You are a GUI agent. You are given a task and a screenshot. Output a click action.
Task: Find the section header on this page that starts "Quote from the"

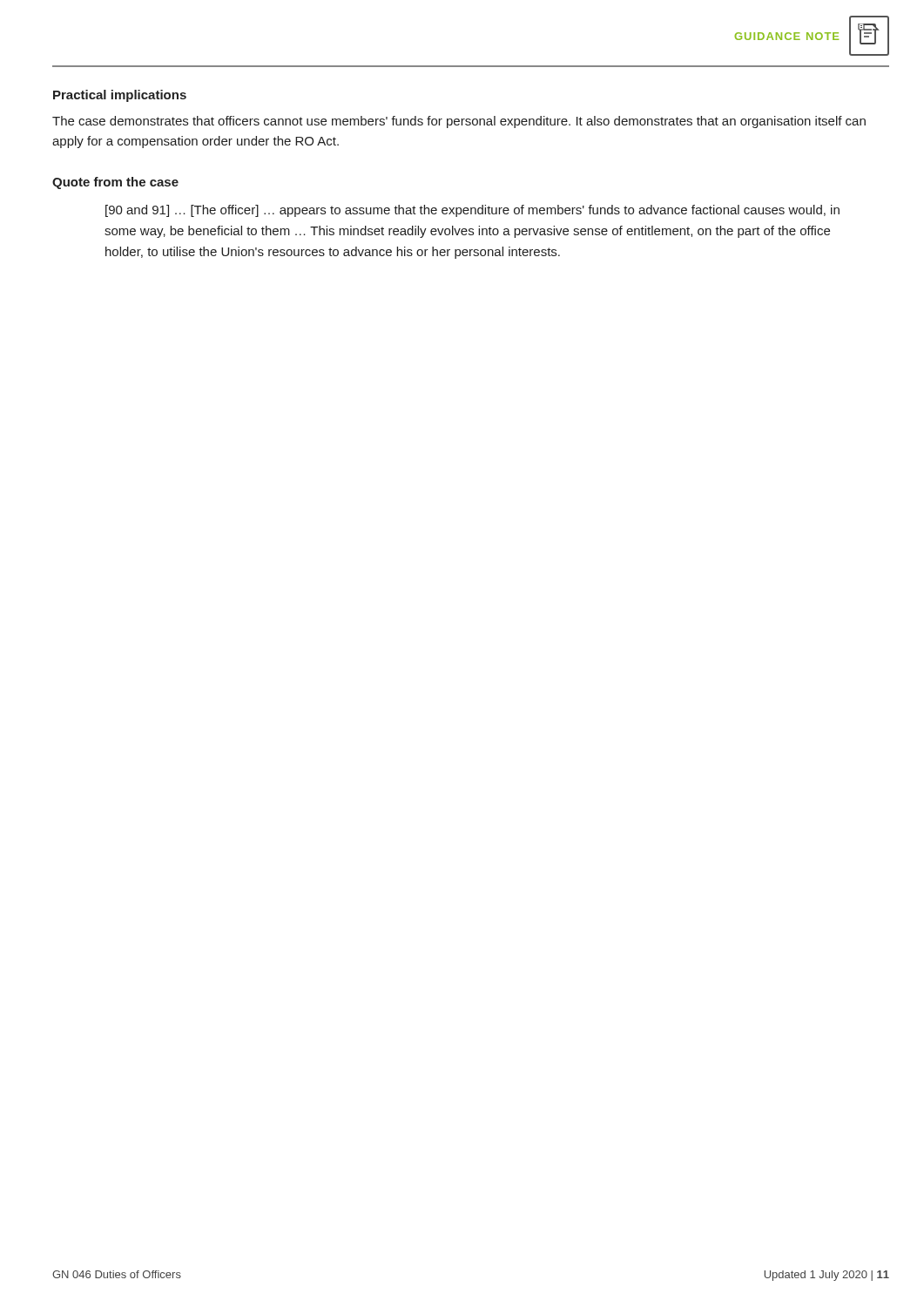pyautogui.click(x=115, y=181)
